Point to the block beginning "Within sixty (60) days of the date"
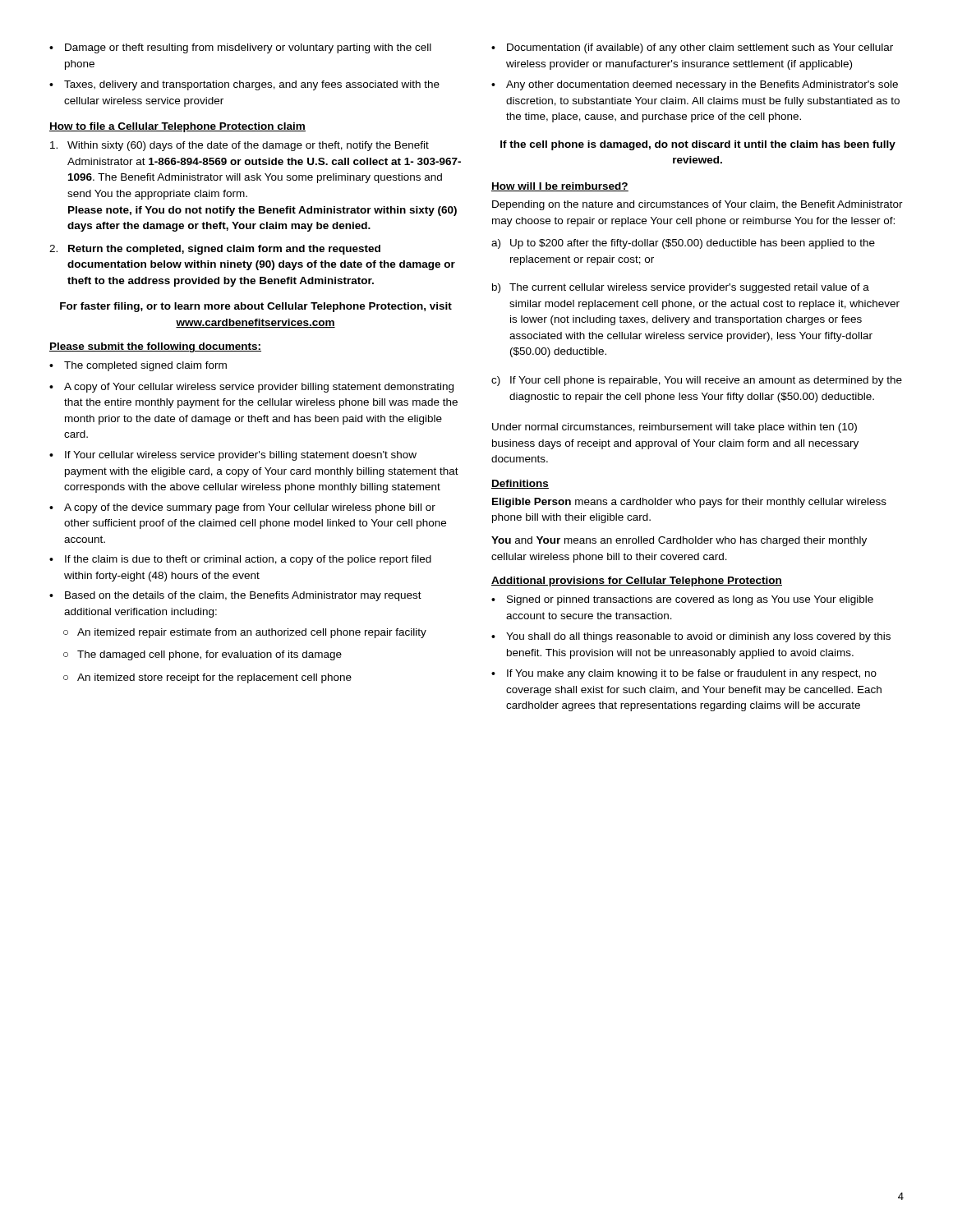This screenshot has width=953, height=1232. point(255,186)
